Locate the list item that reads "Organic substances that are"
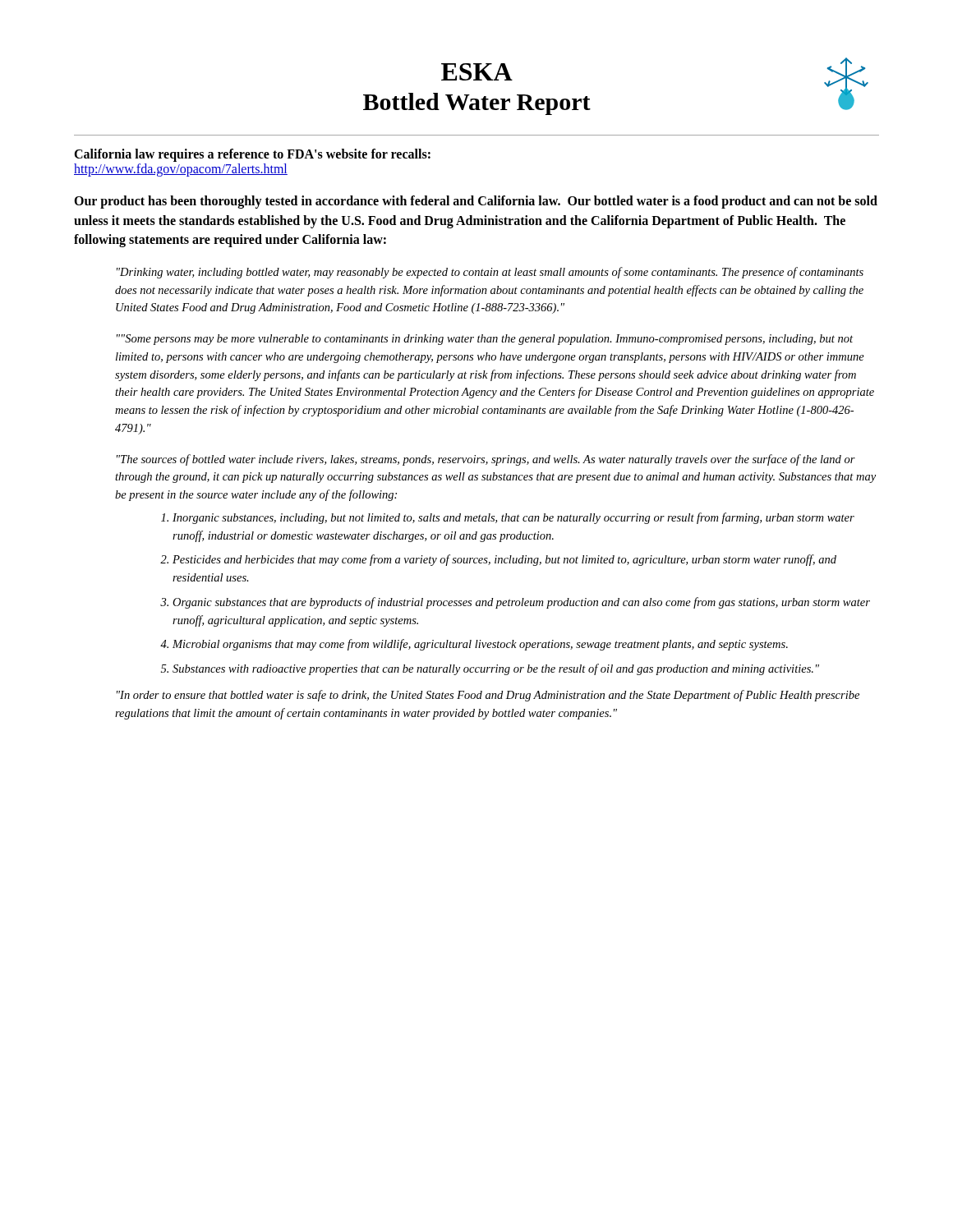Image resolution: width=953 pixels, height=1232 pixels. (x=521, y=611)
